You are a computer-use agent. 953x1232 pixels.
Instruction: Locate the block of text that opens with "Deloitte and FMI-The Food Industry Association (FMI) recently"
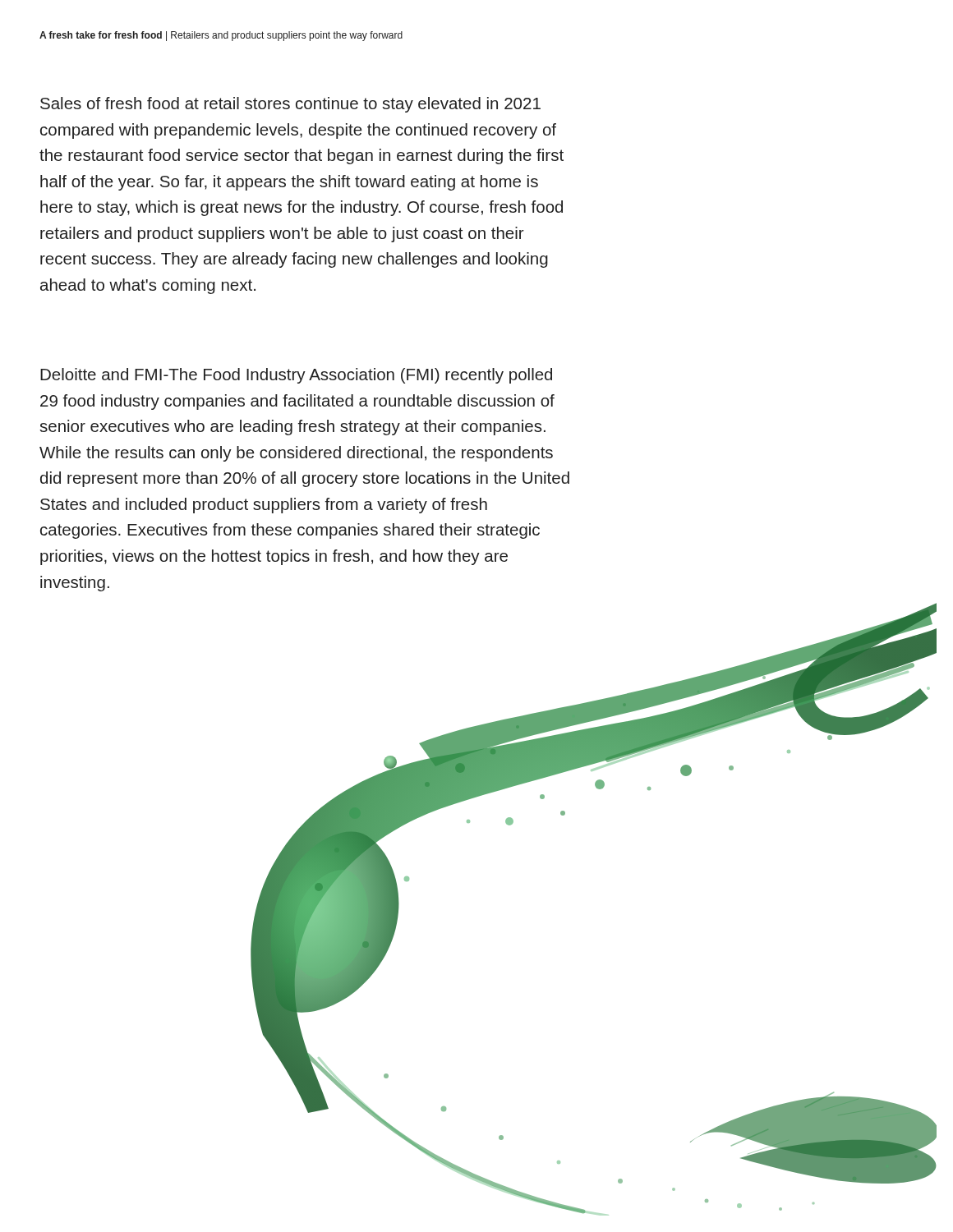pyautogui.click(x=306, y=478)
